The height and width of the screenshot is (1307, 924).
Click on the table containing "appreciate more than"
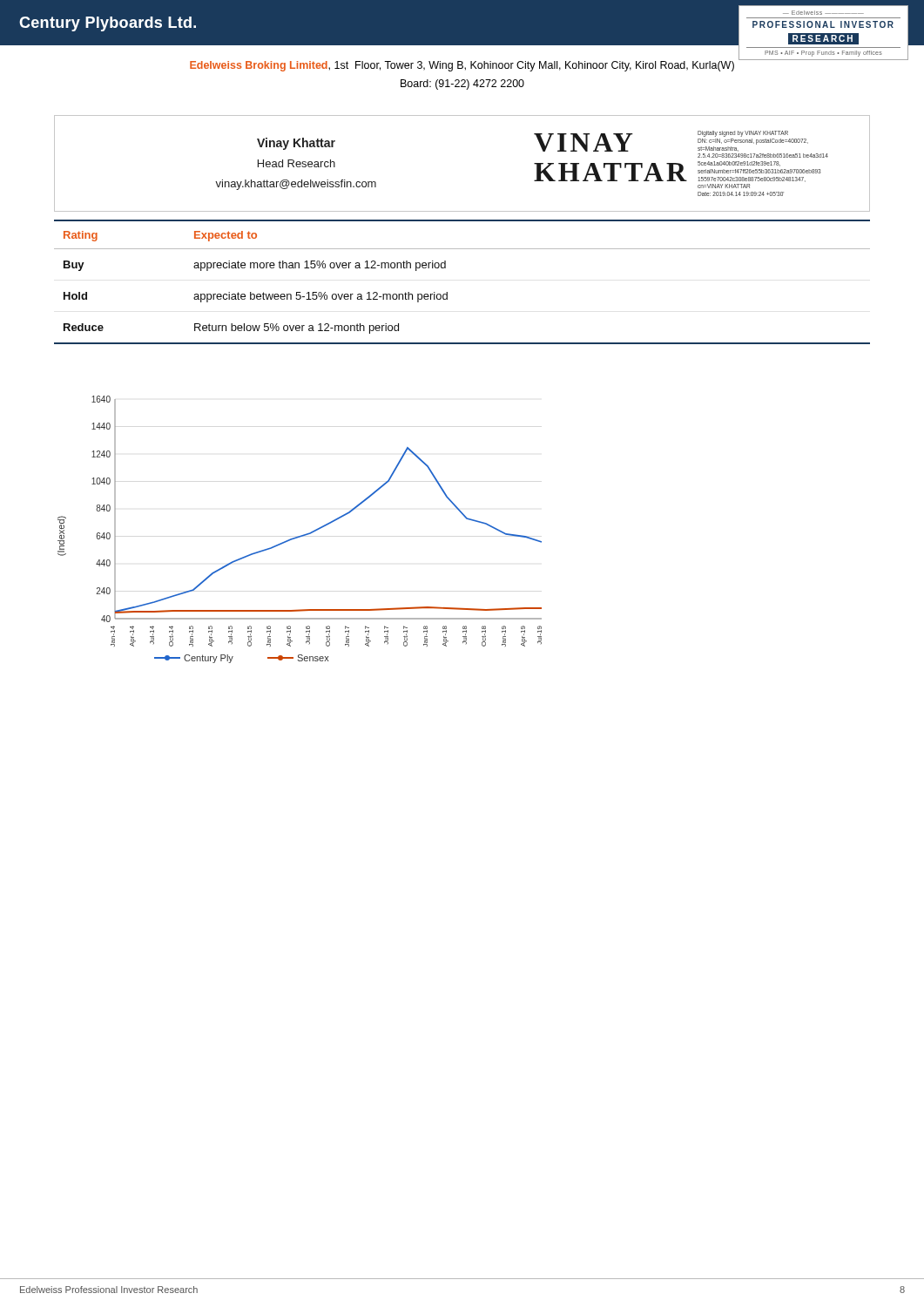point(462,282)
